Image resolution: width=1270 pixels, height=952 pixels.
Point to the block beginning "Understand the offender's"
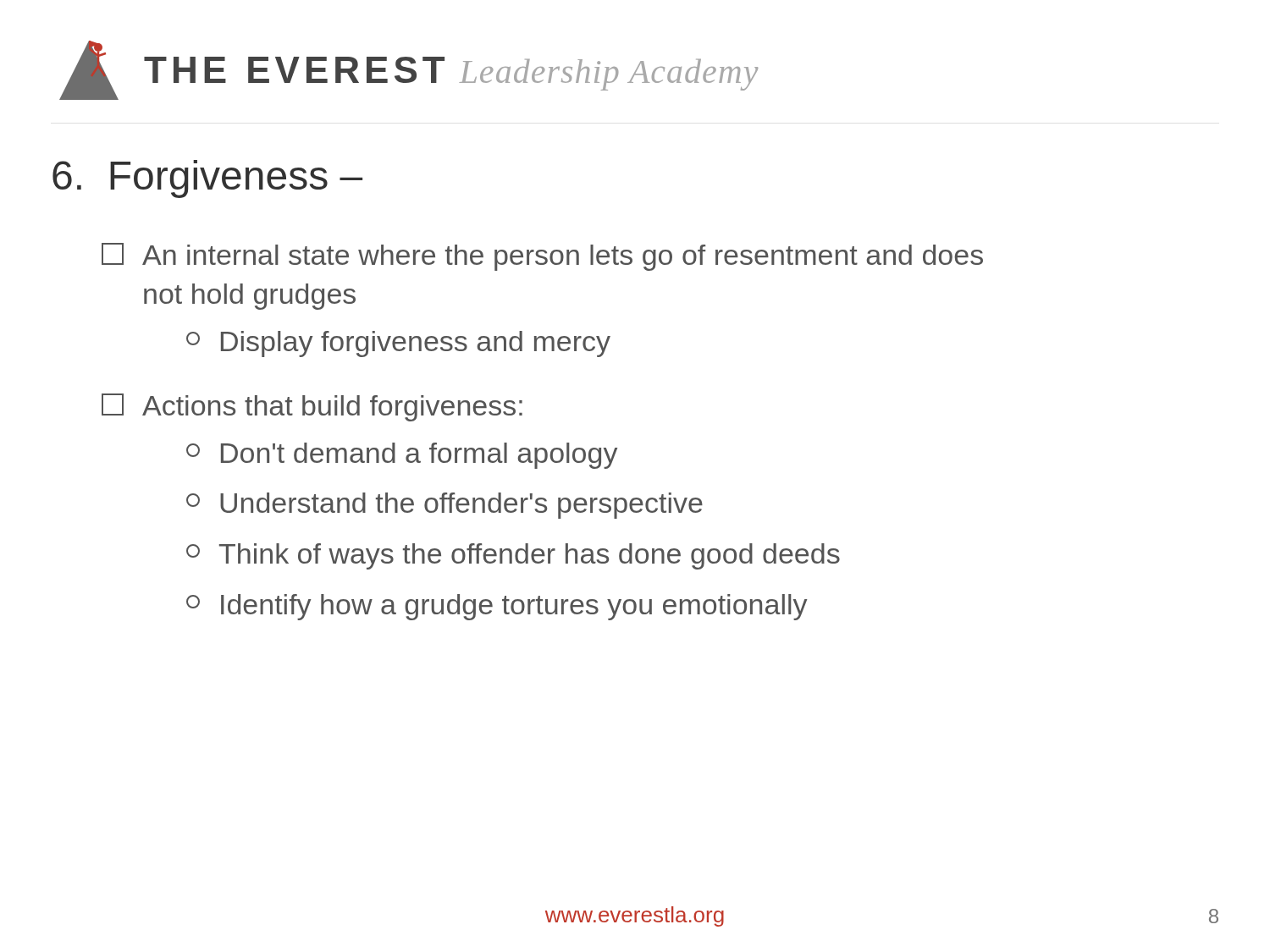(x=445, y=504)
